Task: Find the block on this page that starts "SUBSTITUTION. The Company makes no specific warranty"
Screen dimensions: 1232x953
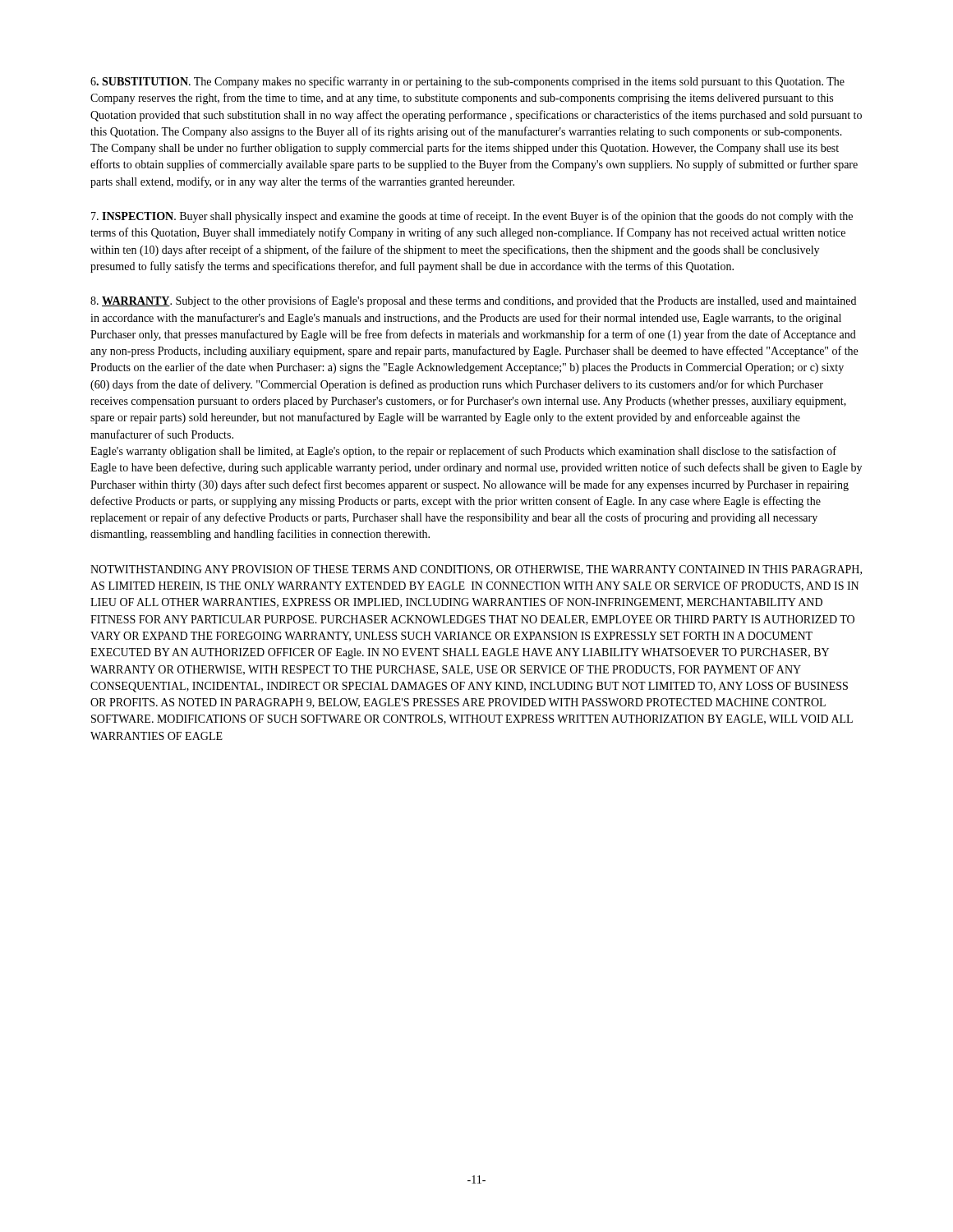Action: click(476, 132)
